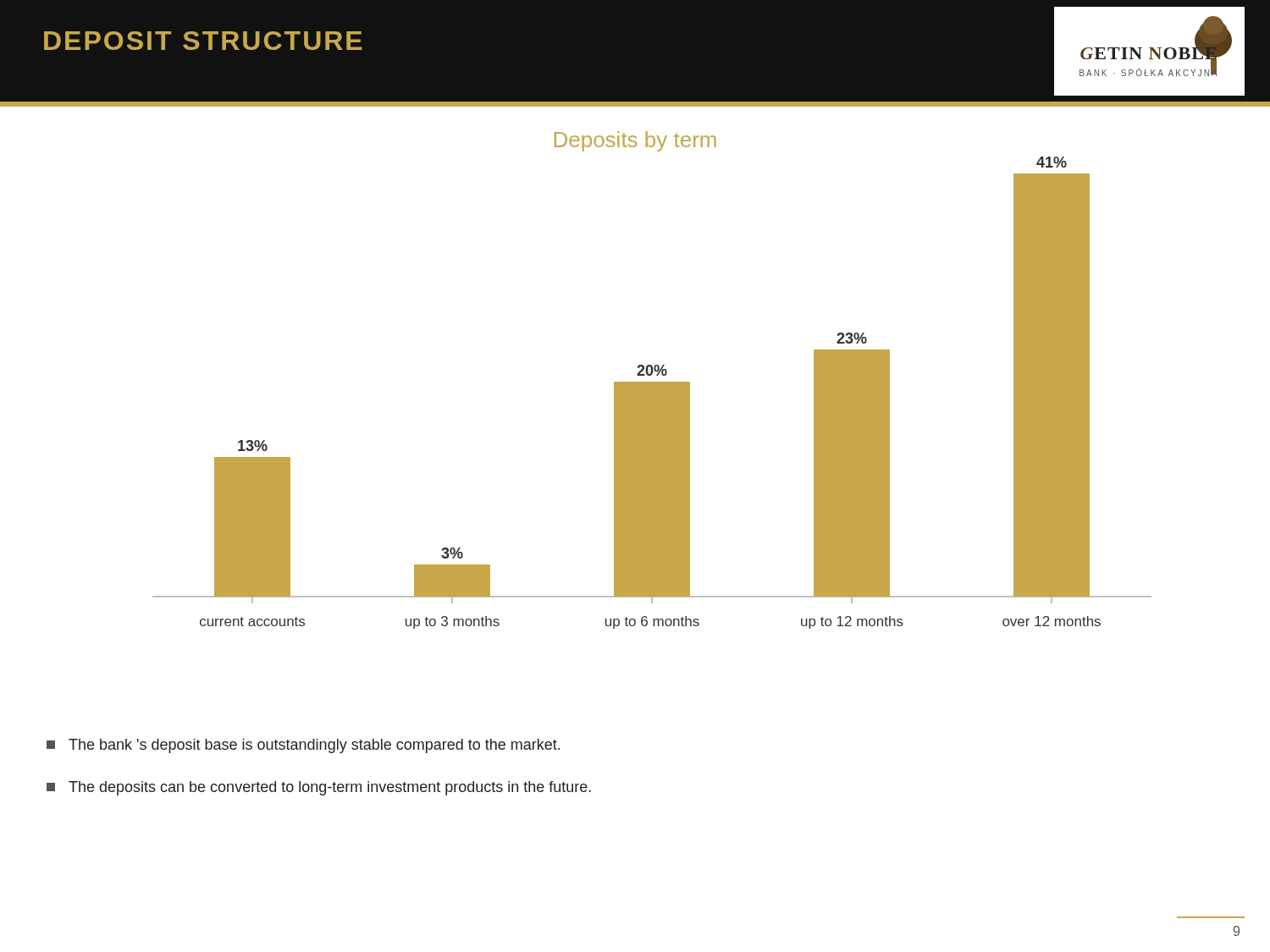1270x952 pixels.
Task: Find the logo
Action: [1149, 51]
